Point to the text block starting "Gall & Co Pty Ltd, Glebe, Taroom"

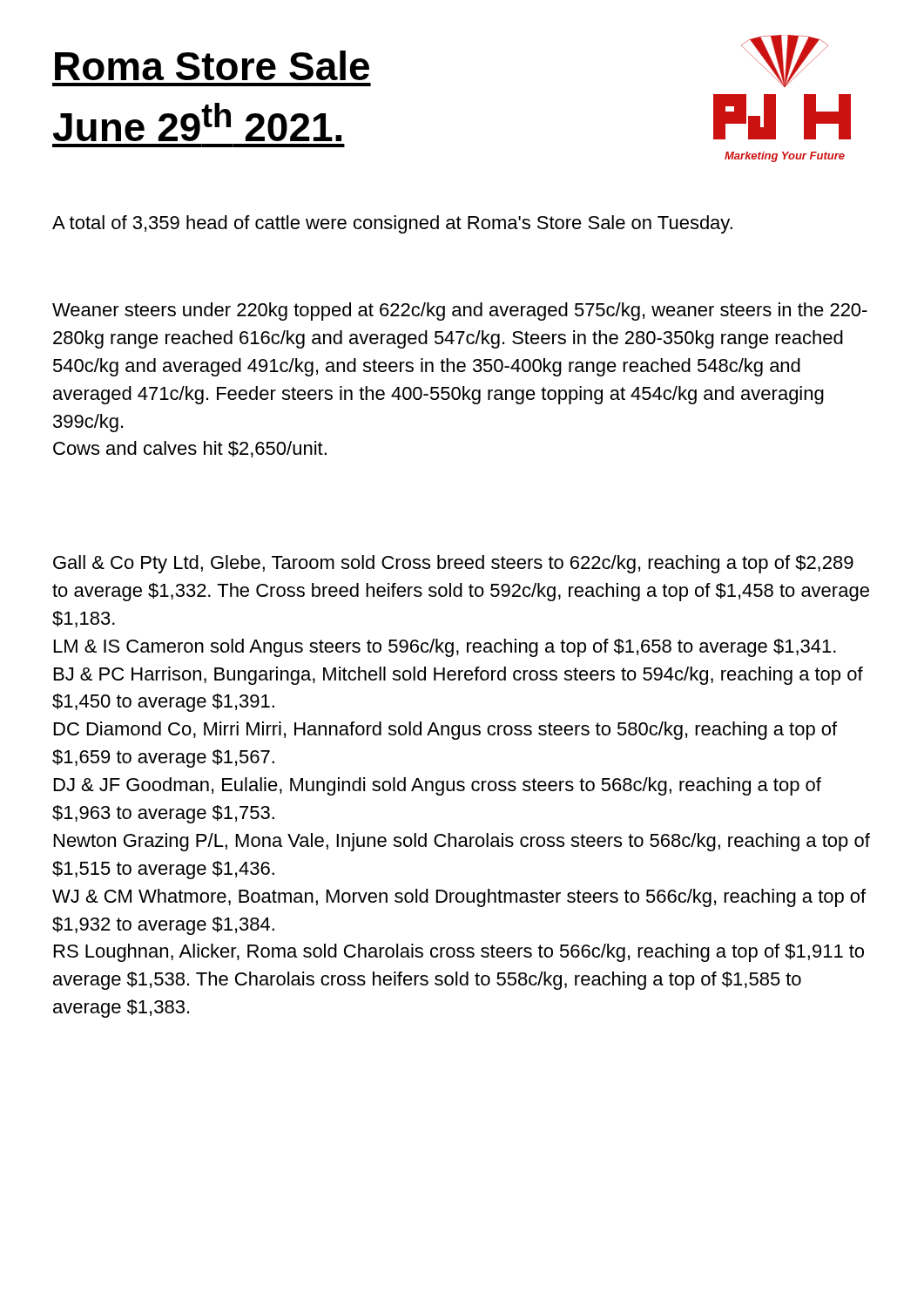click(x=462, y=785)
